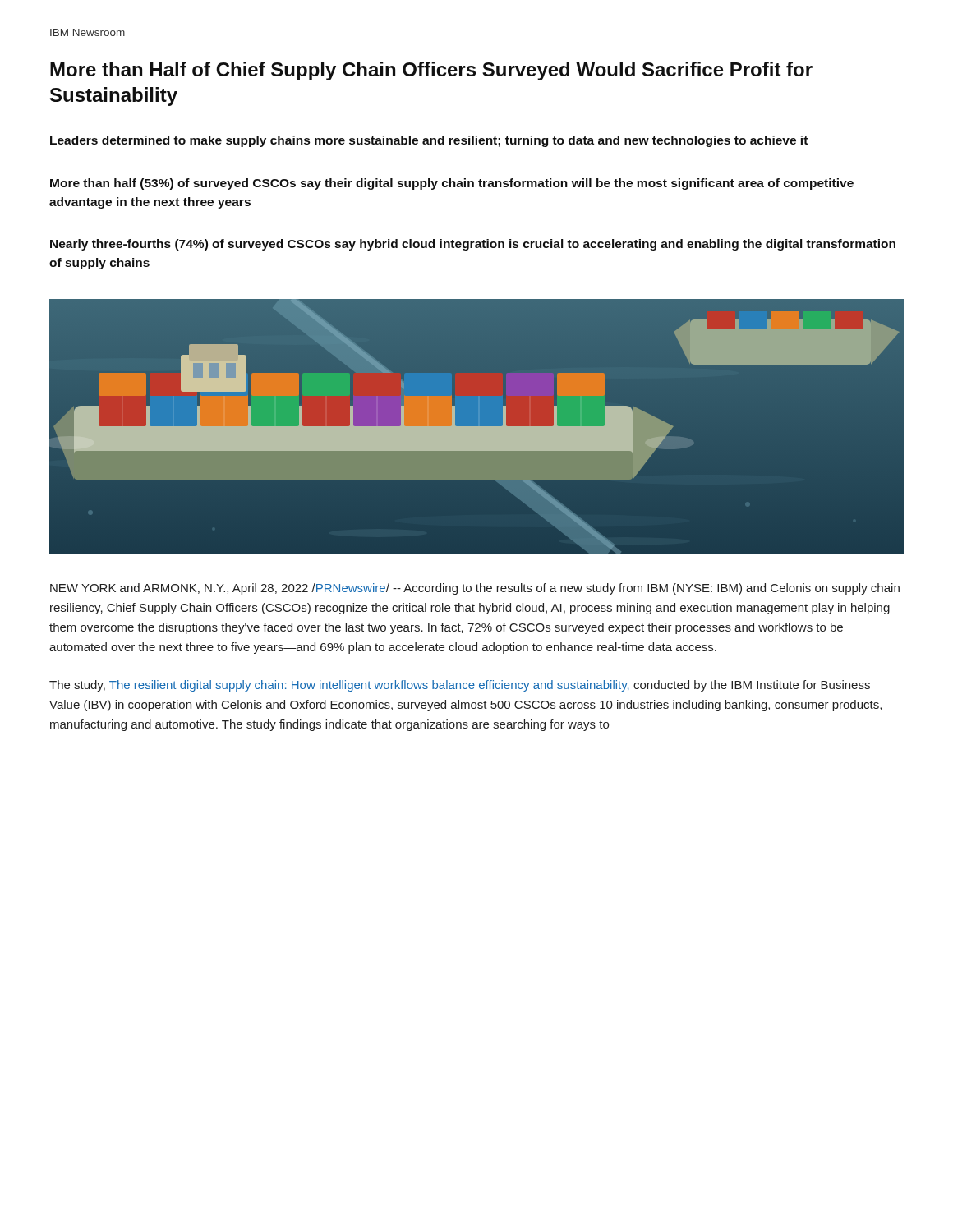
Task: Where is the title that starts "More than Half of Chief Supply"?
Action: 431,82
